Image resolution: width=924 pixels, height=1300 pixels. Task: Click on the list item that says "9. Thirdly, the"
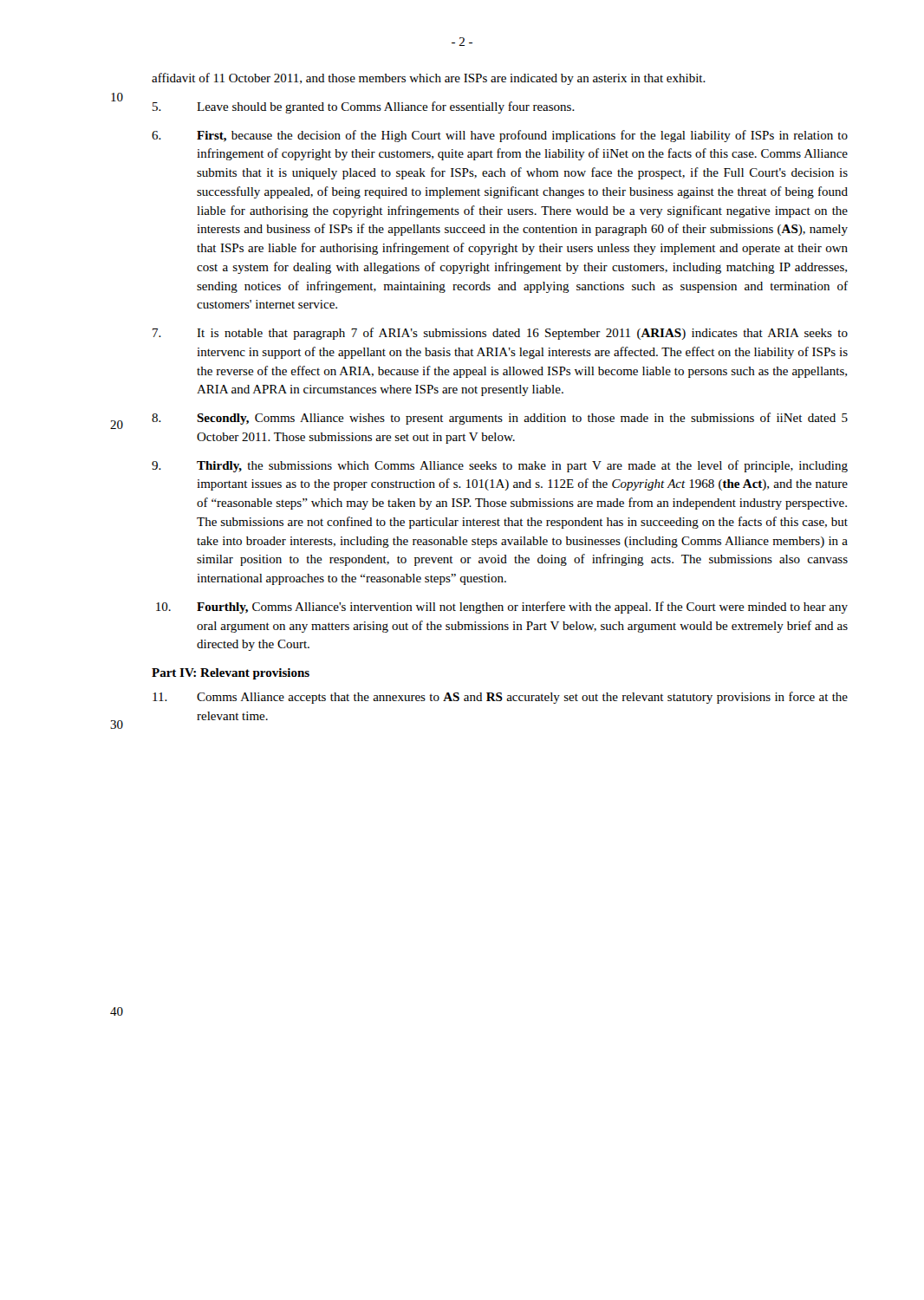(500, 522)
